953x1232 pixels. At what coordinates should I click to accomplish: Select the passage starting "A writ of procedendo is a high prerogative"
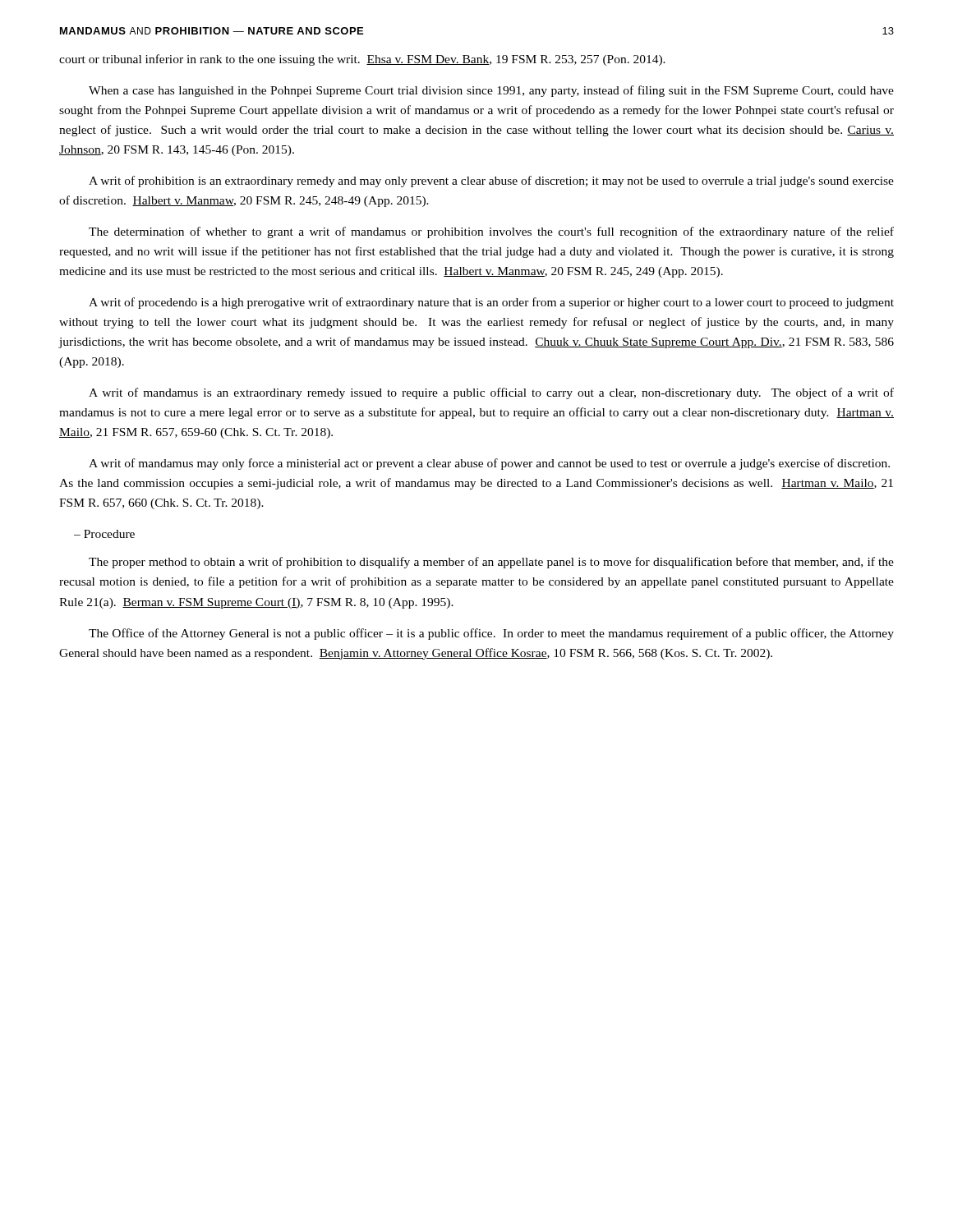point(476,332)
